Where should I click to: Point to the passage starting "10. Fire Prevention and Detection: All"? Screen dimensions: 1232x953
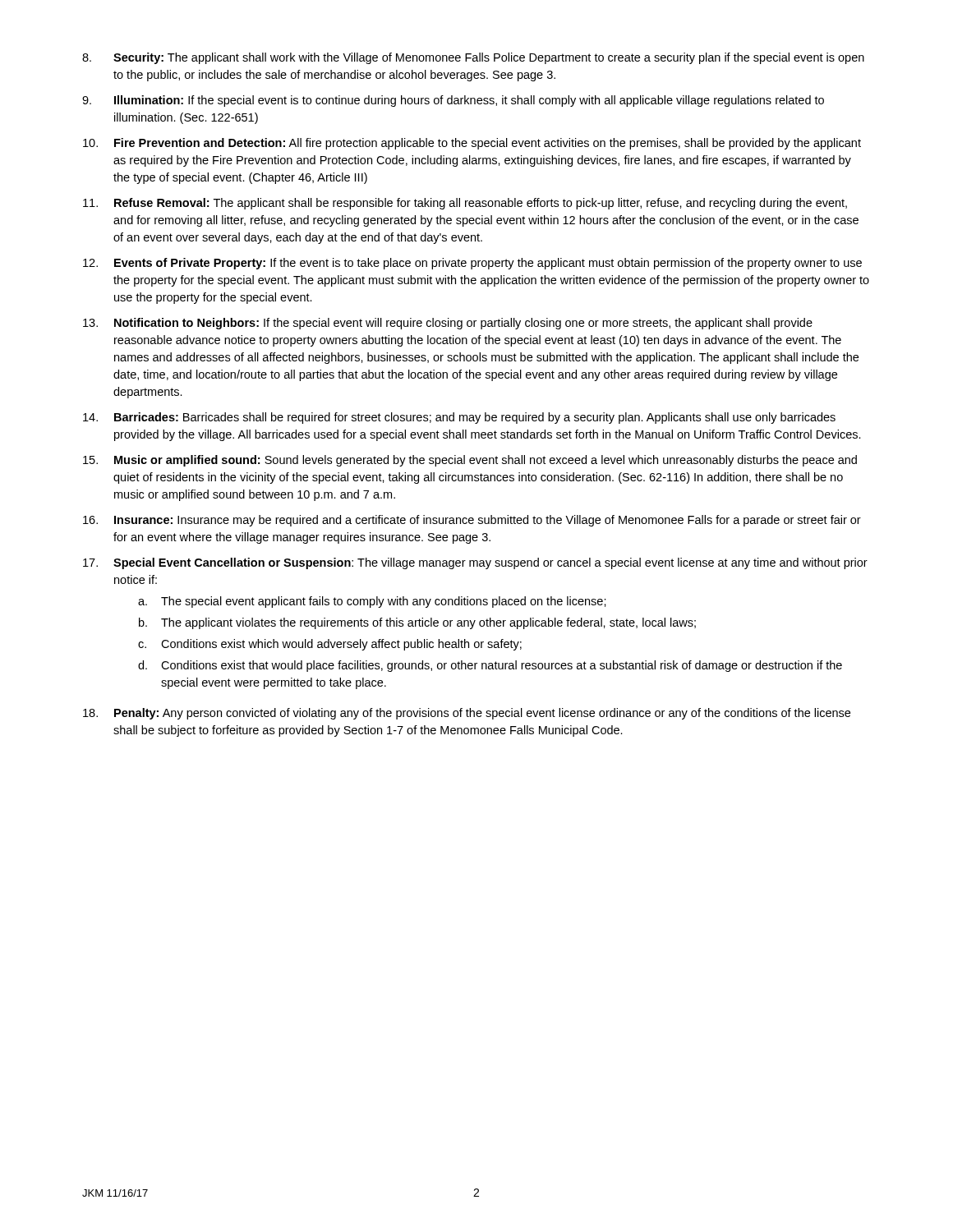[476, 161]
